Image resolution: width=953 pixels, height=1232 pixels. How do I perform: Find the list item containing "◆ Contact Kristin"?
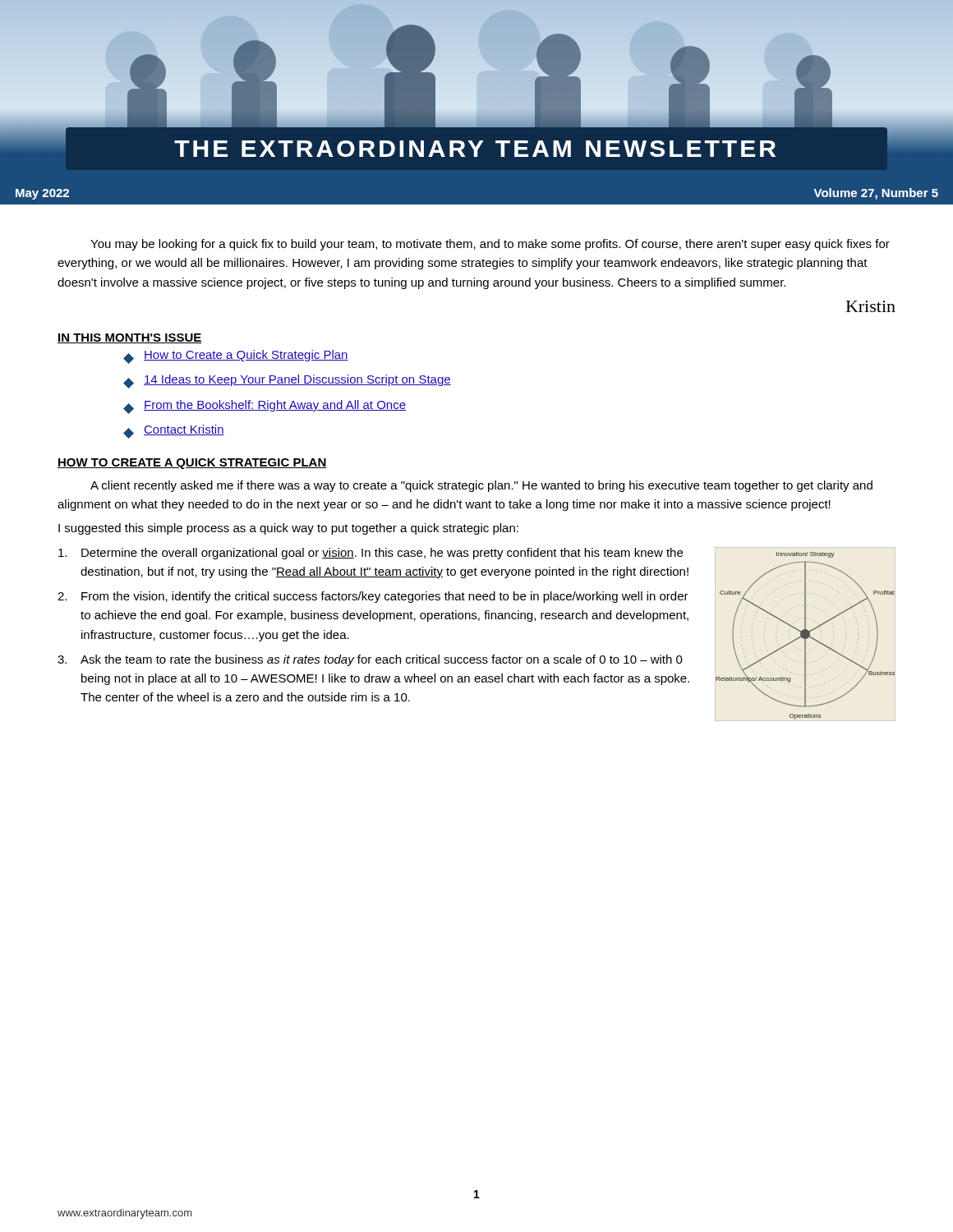point(174,433)
